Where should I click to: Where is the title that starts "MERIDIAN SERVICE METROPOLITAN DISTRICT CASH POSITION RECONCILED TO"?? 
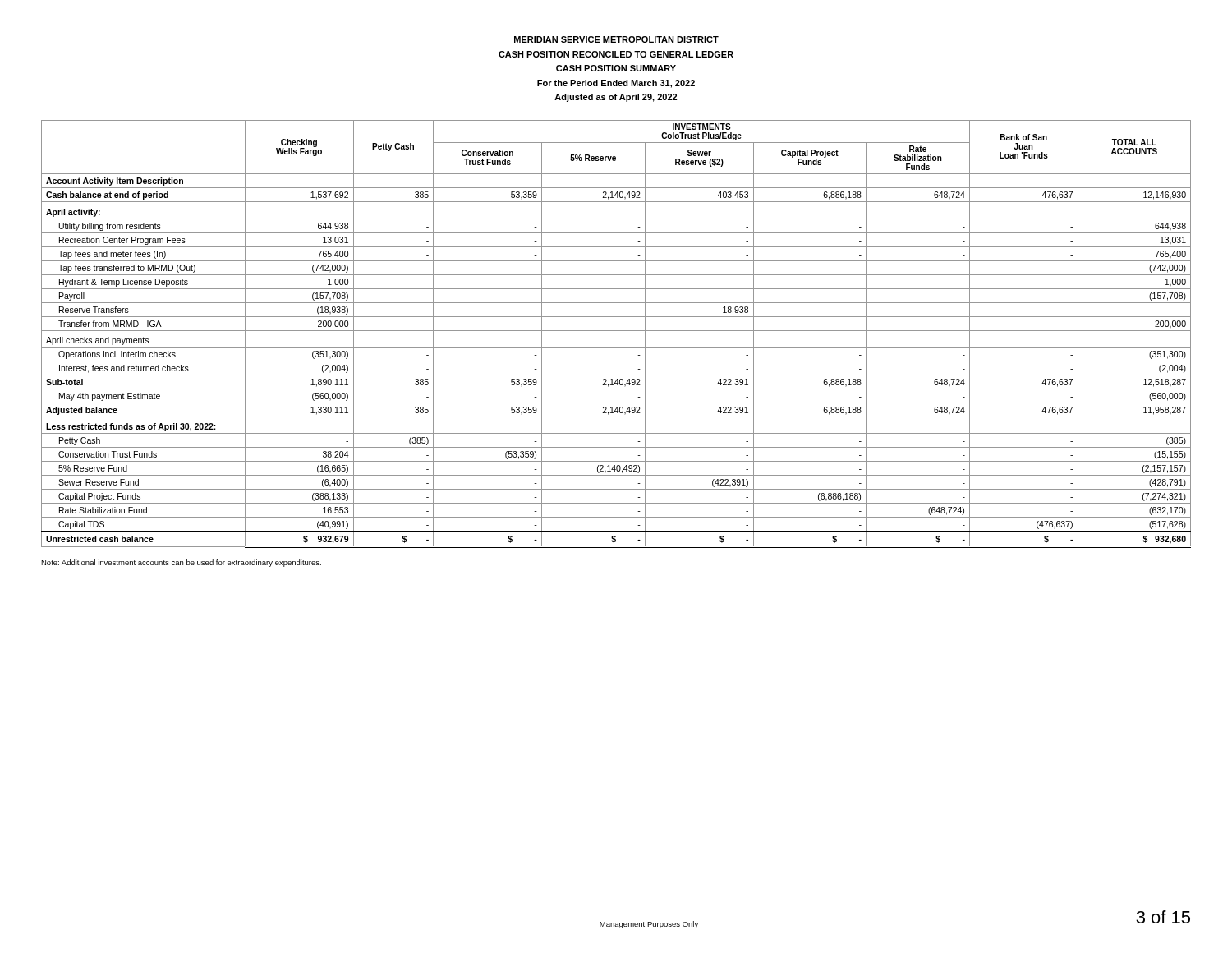(616, 69)
